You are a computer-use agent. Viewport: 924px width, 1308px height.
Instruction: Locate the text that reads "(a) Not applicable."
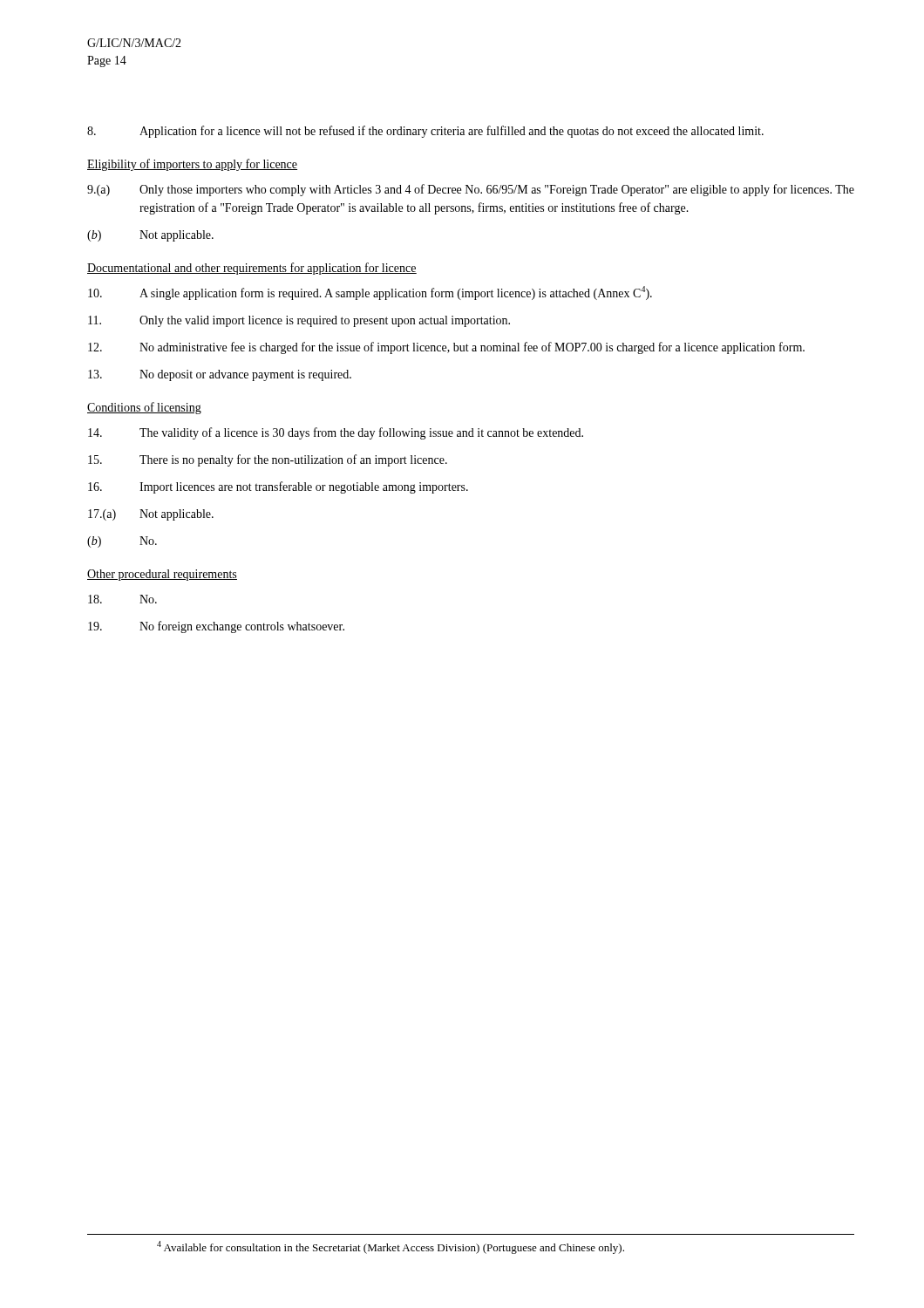click(151, 515)
